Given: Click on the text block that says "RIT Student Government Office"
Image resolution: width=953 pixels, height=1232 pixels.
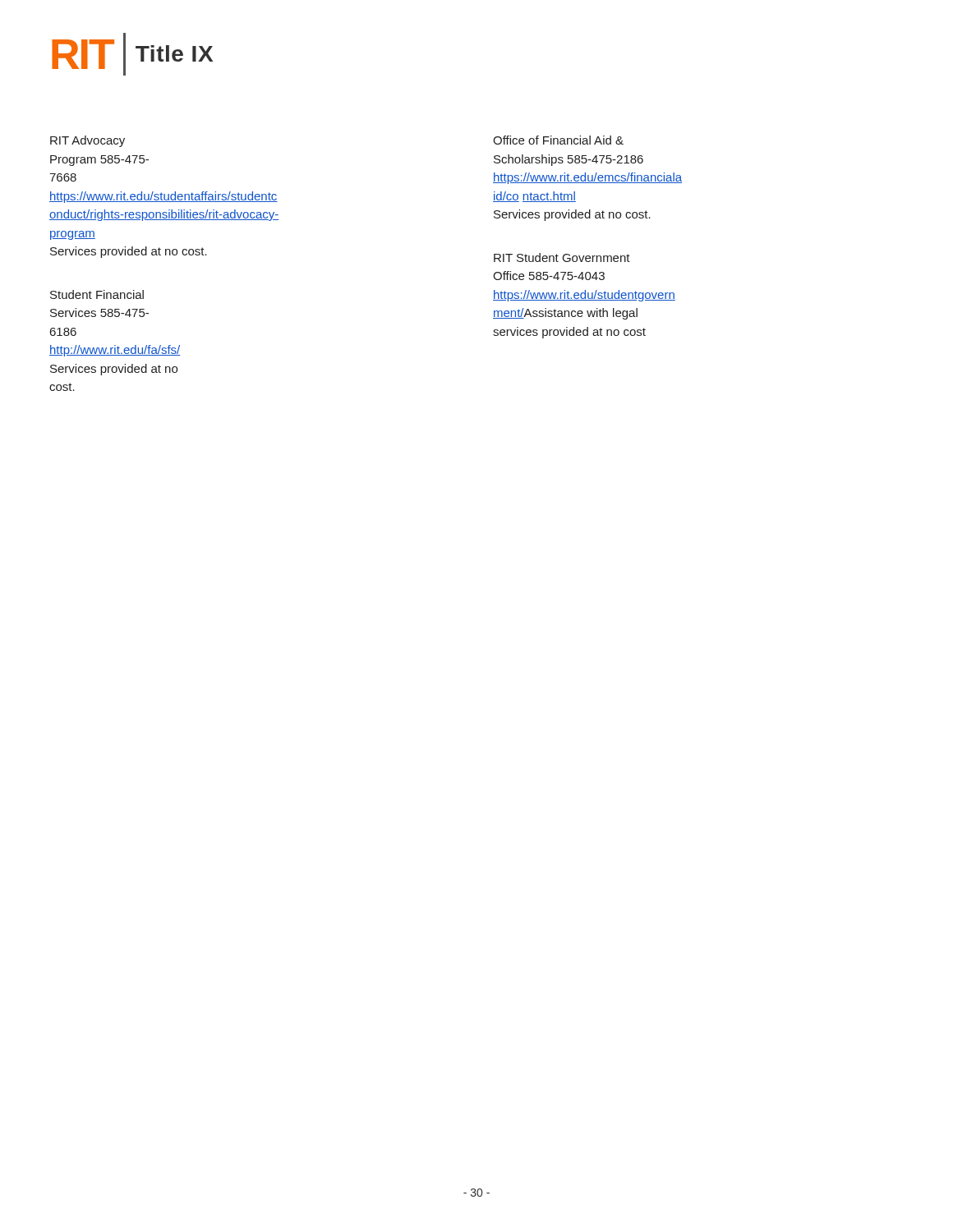Looking at the screenshot, I should coord(584,294).
